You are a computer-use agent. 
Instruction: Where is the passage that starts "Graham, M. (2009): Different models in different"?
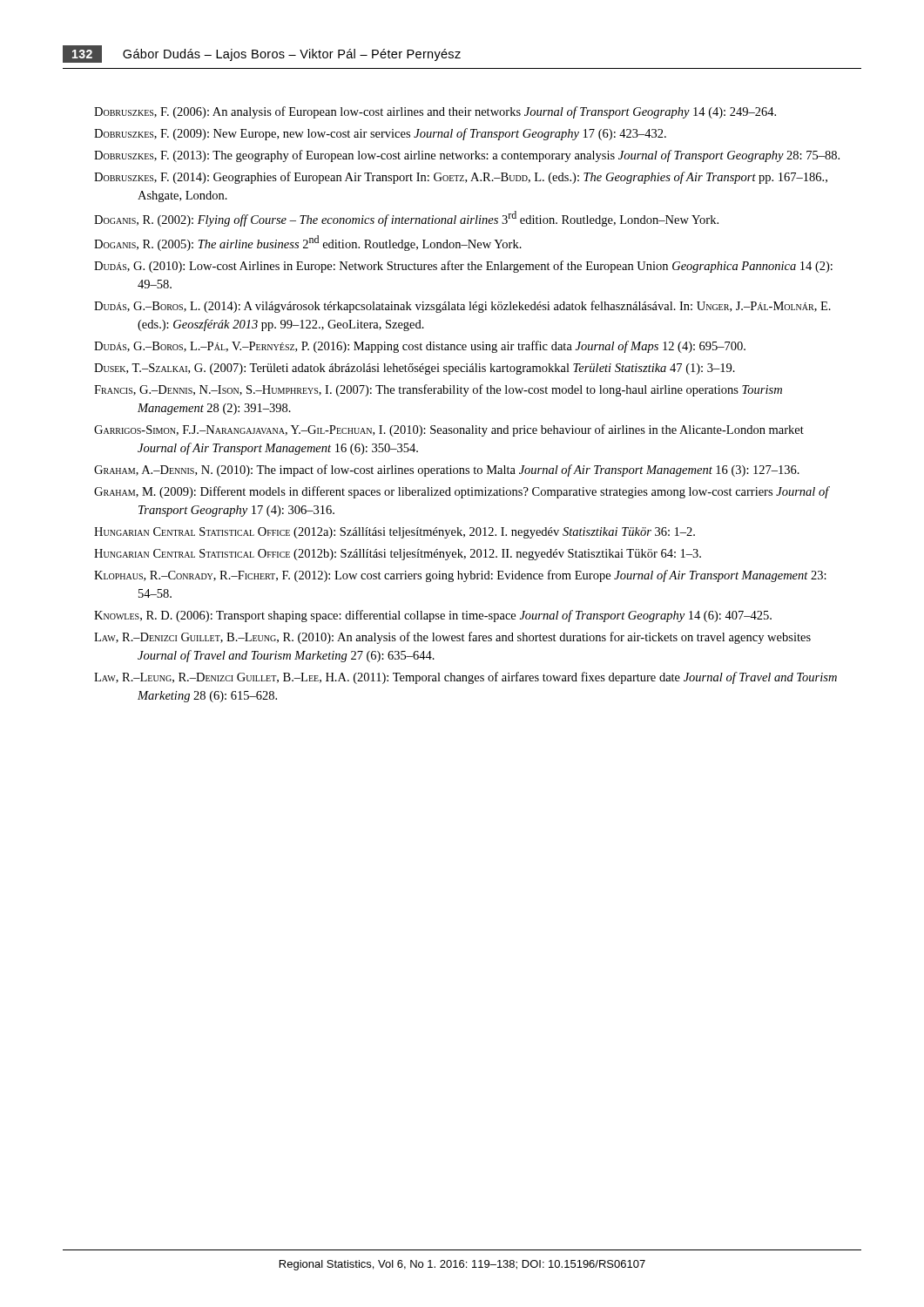coord(461,501)
